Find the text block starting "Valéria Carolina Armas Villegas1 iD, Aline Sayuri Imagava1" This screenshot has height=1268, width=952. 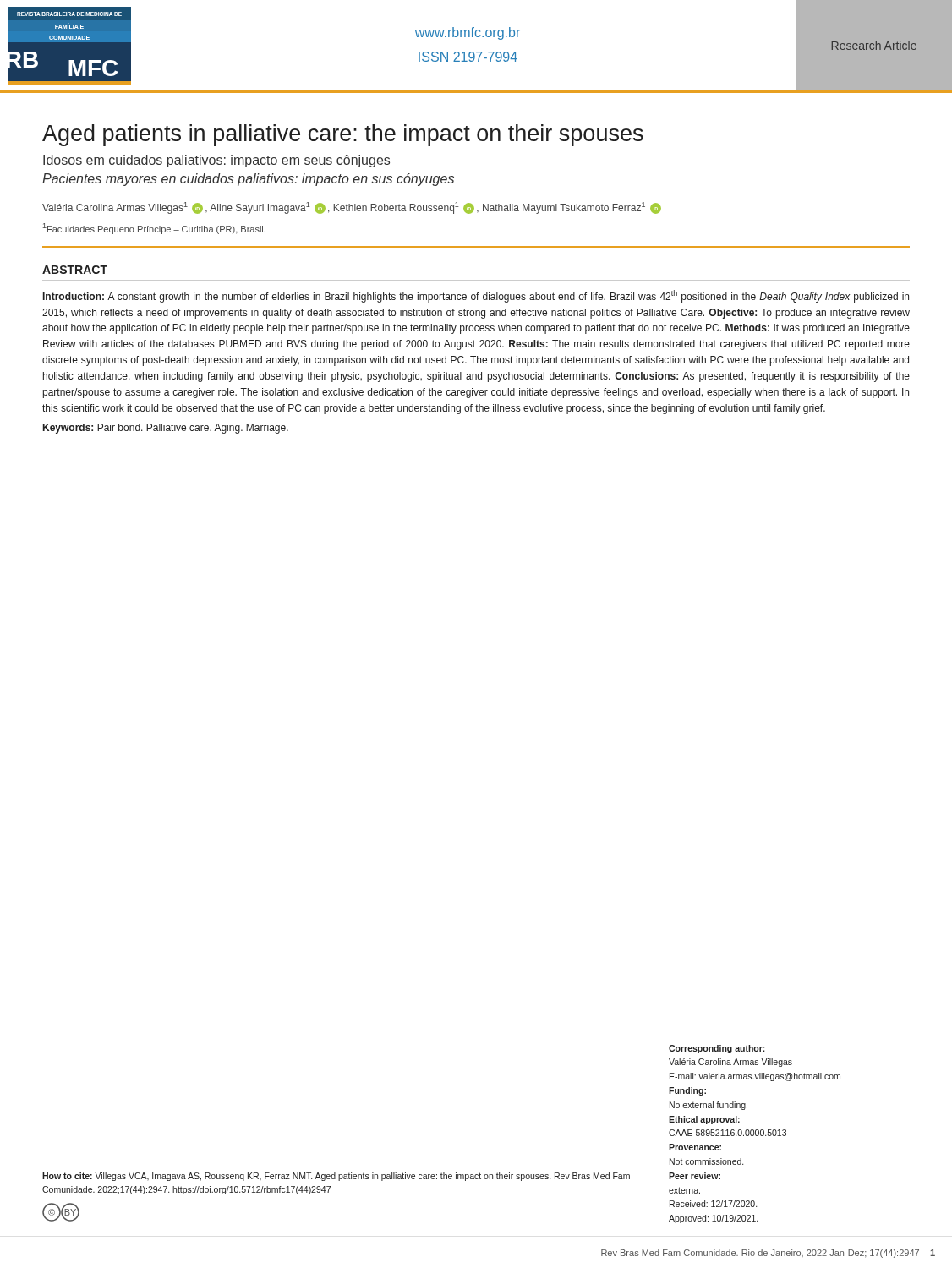352,207
